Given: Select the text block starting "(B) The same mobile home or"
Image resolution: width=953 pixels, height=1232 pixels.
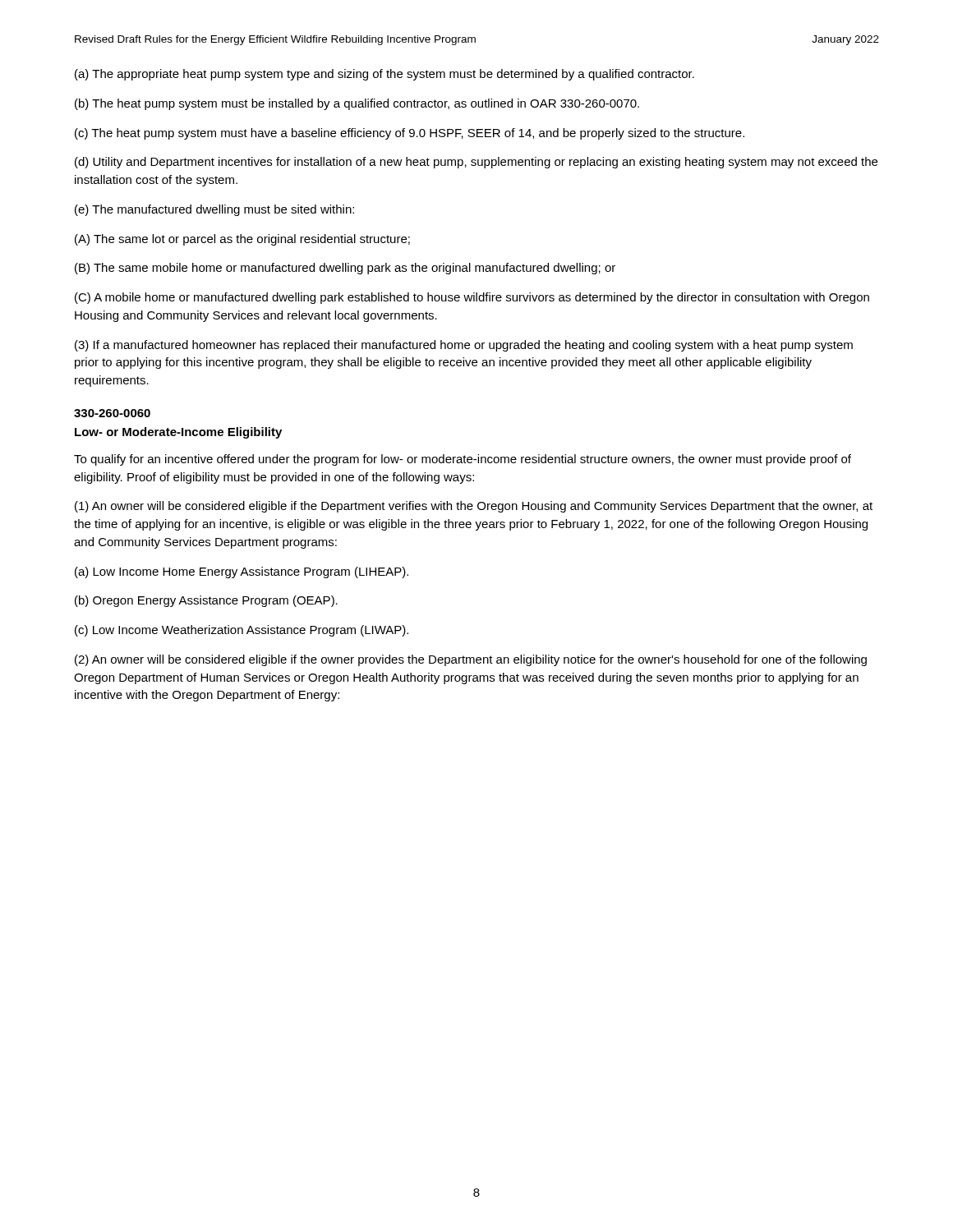Looking at the screenshot, I should [x=345, y=268].
